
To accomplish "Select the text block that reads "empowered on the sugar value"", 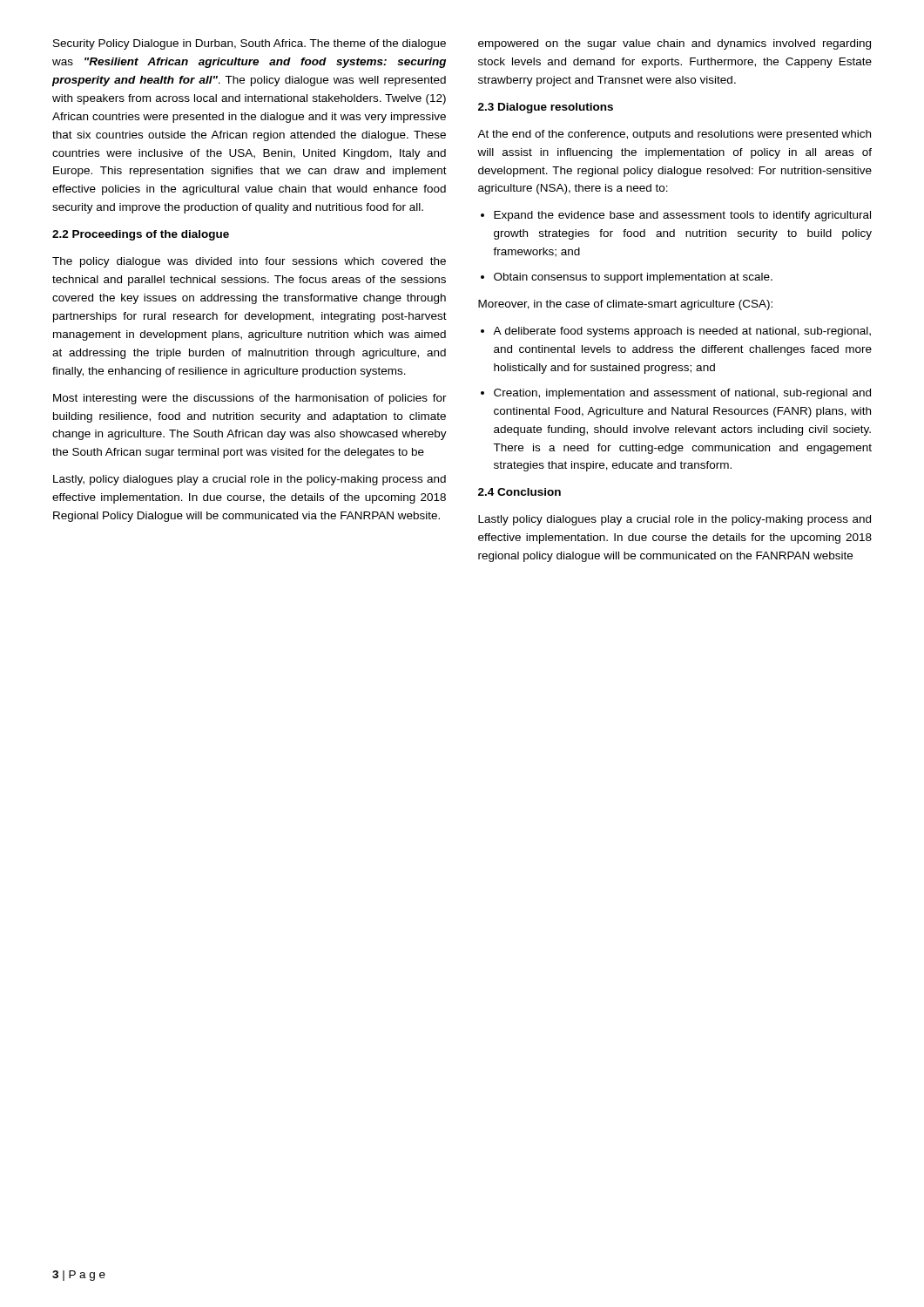I will tap(675, 62).
